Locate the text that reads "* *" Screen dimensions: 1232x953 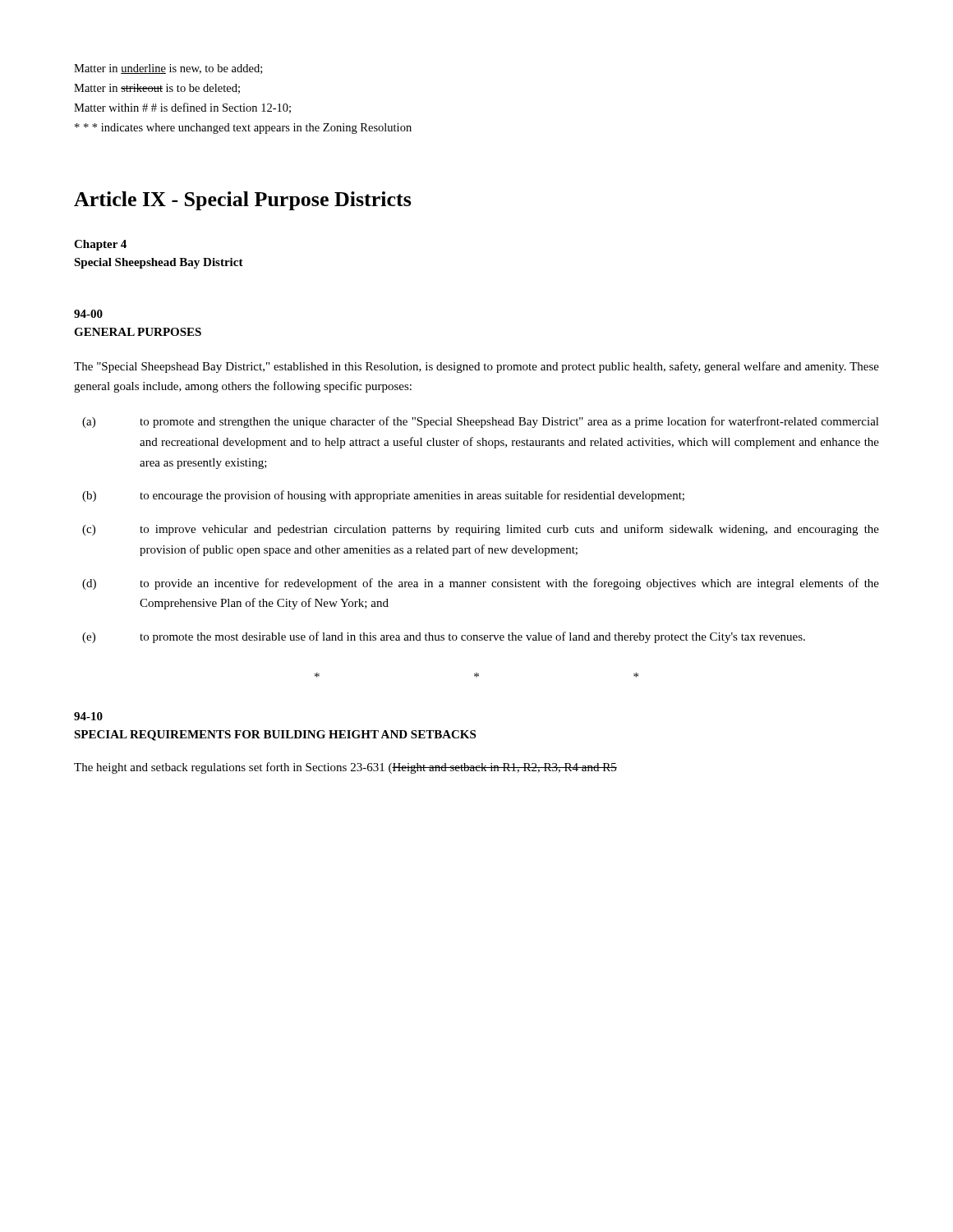[488, 677]
